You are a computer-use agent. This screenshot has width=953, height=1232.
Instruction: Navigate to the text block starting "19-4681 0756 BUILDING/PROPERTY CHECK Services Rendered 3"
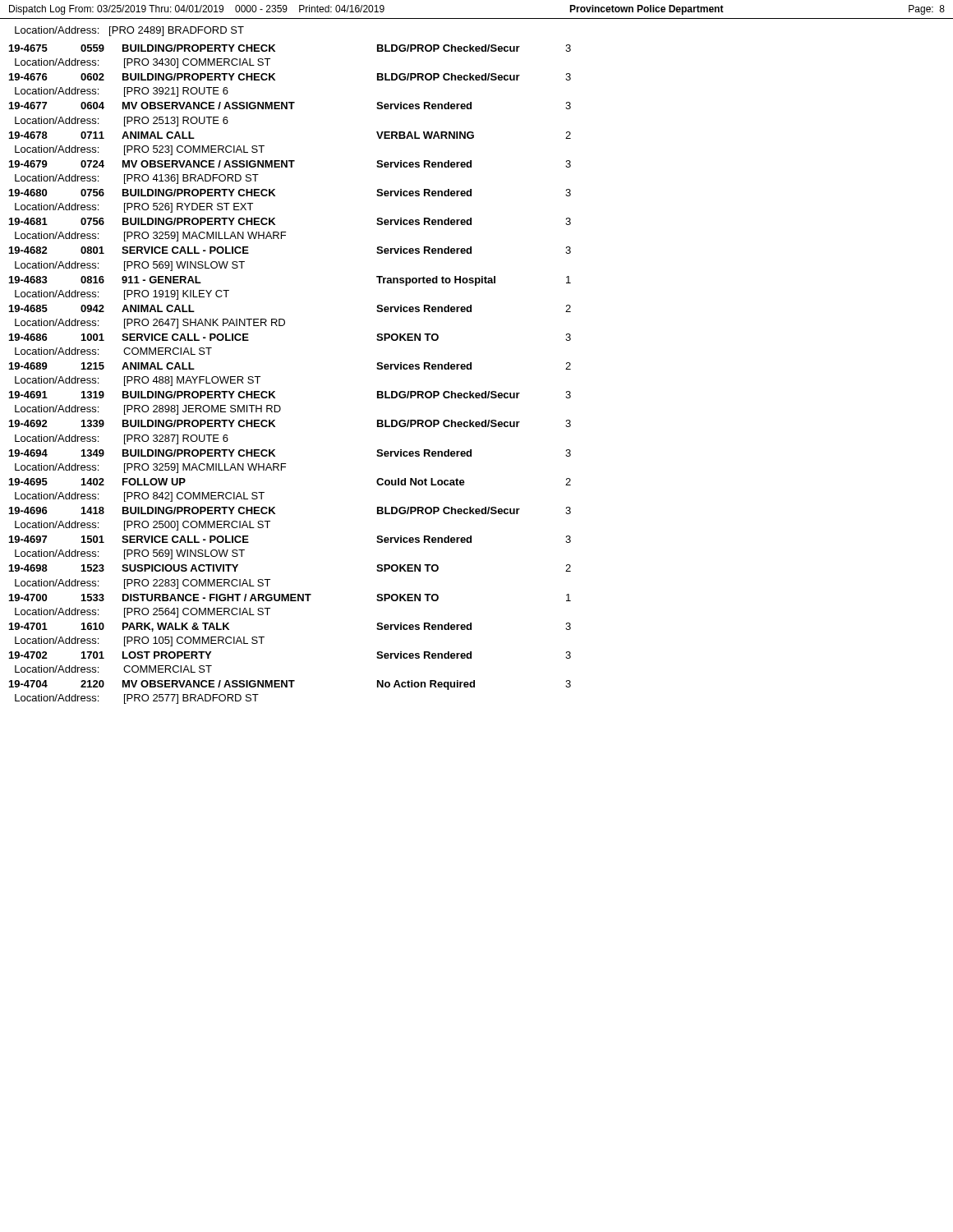476,228
